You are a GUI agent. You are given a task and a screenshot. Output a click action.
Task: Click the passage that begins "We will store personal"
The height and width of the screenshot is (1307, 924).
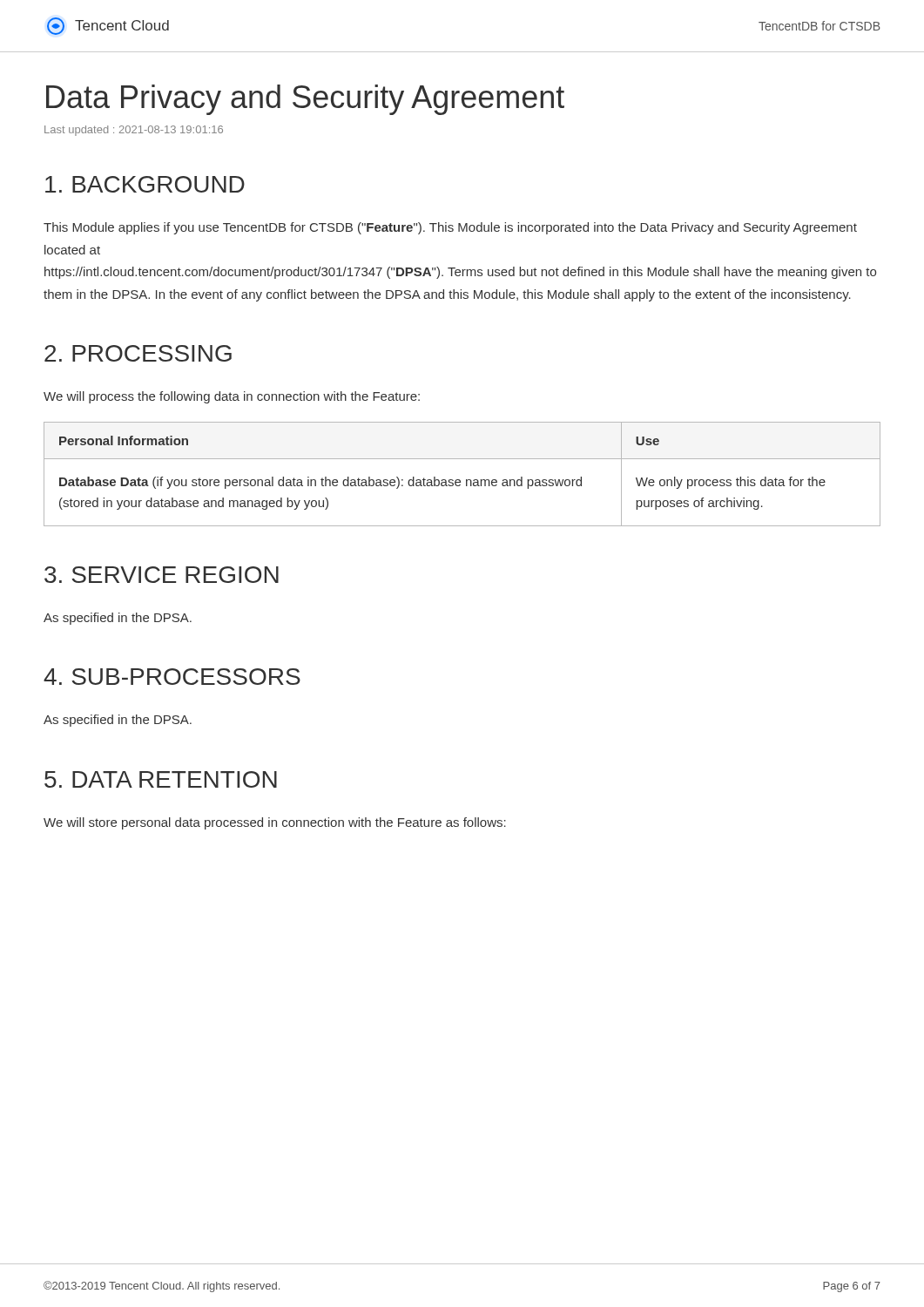[275, 822]
